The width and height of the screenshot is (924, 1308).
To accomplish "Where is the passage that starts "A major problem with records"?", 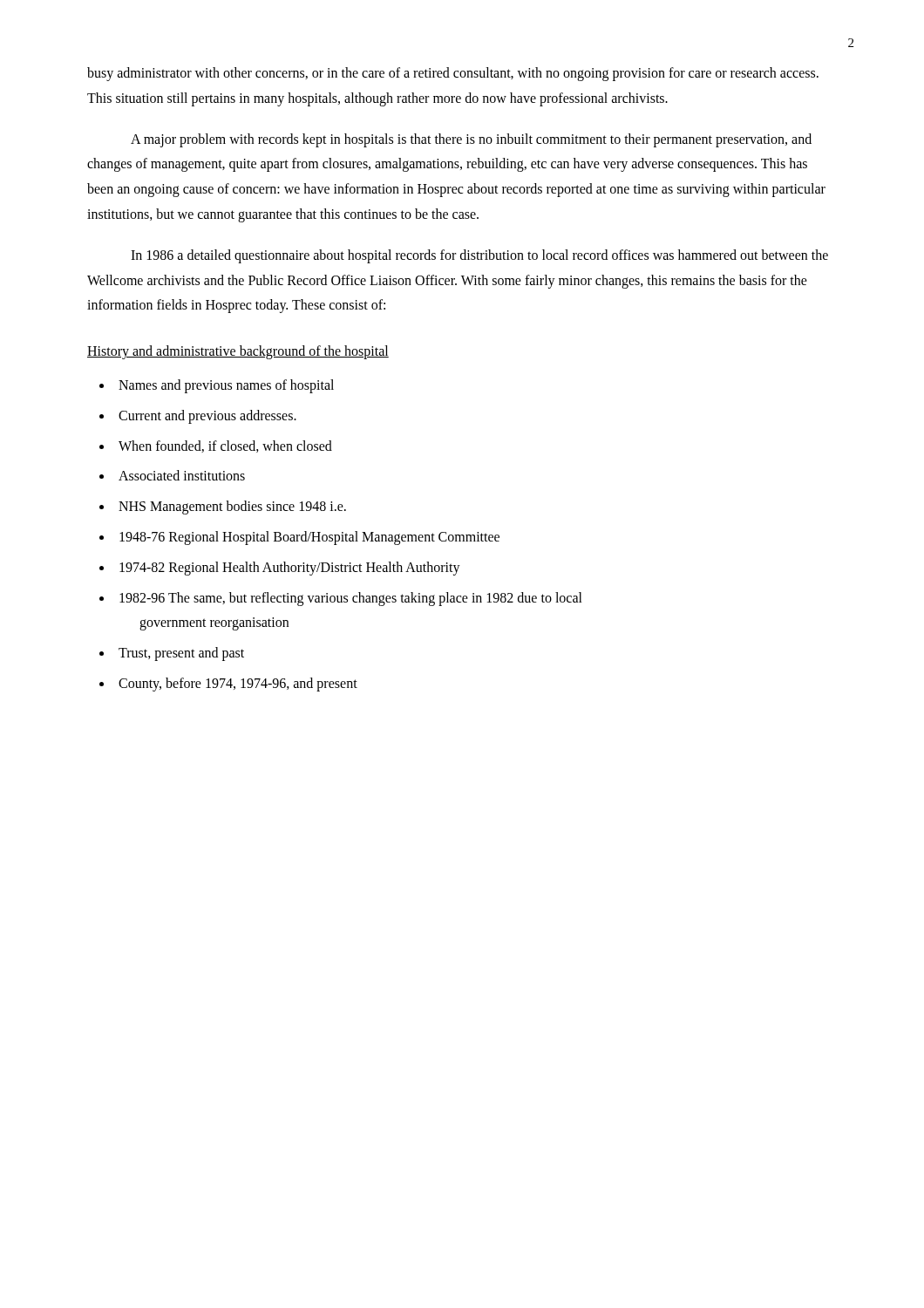I will [x=462, y=177].
